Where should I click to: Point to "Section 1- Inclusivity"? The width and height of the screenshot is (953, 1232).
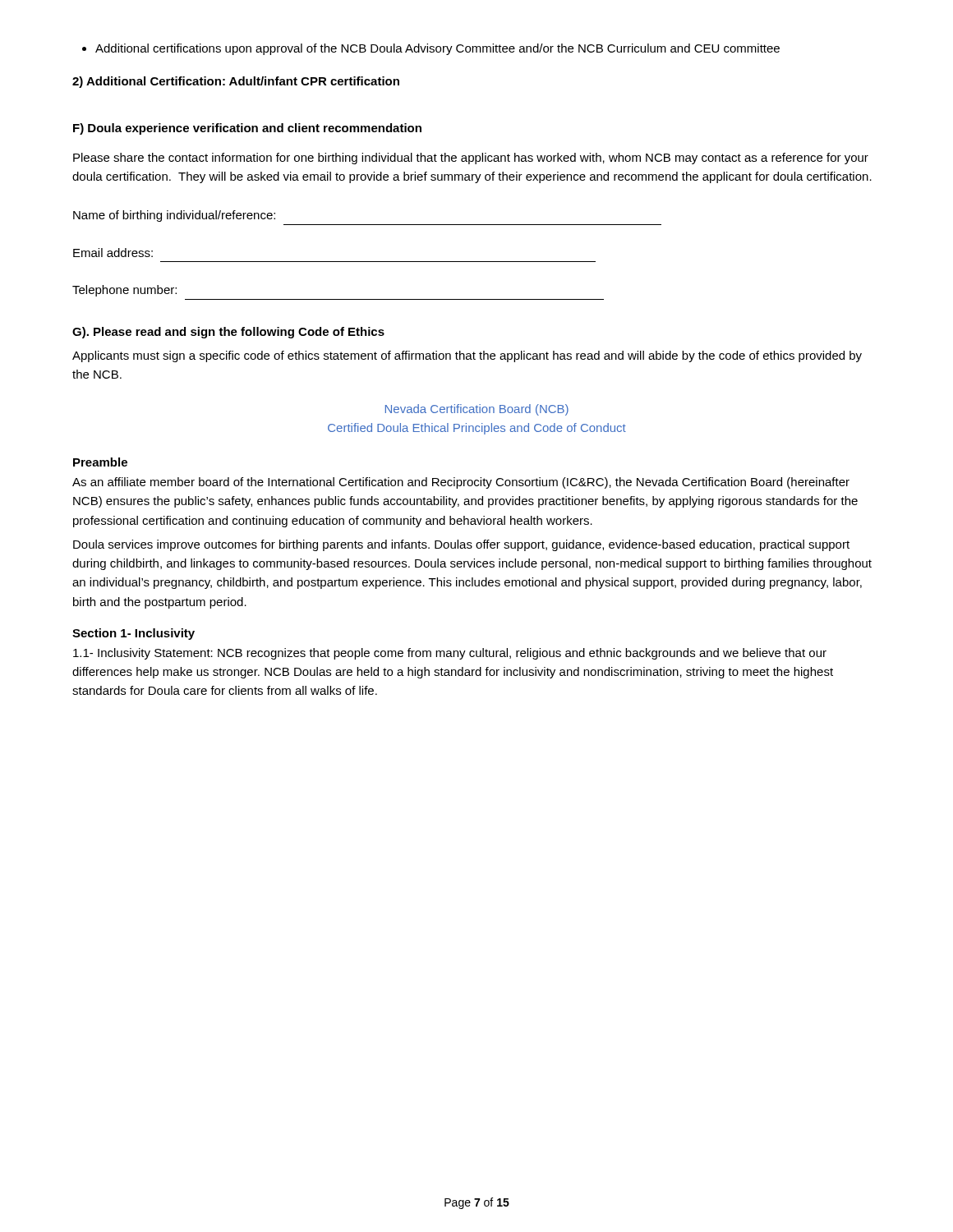(x=134, y=633)
